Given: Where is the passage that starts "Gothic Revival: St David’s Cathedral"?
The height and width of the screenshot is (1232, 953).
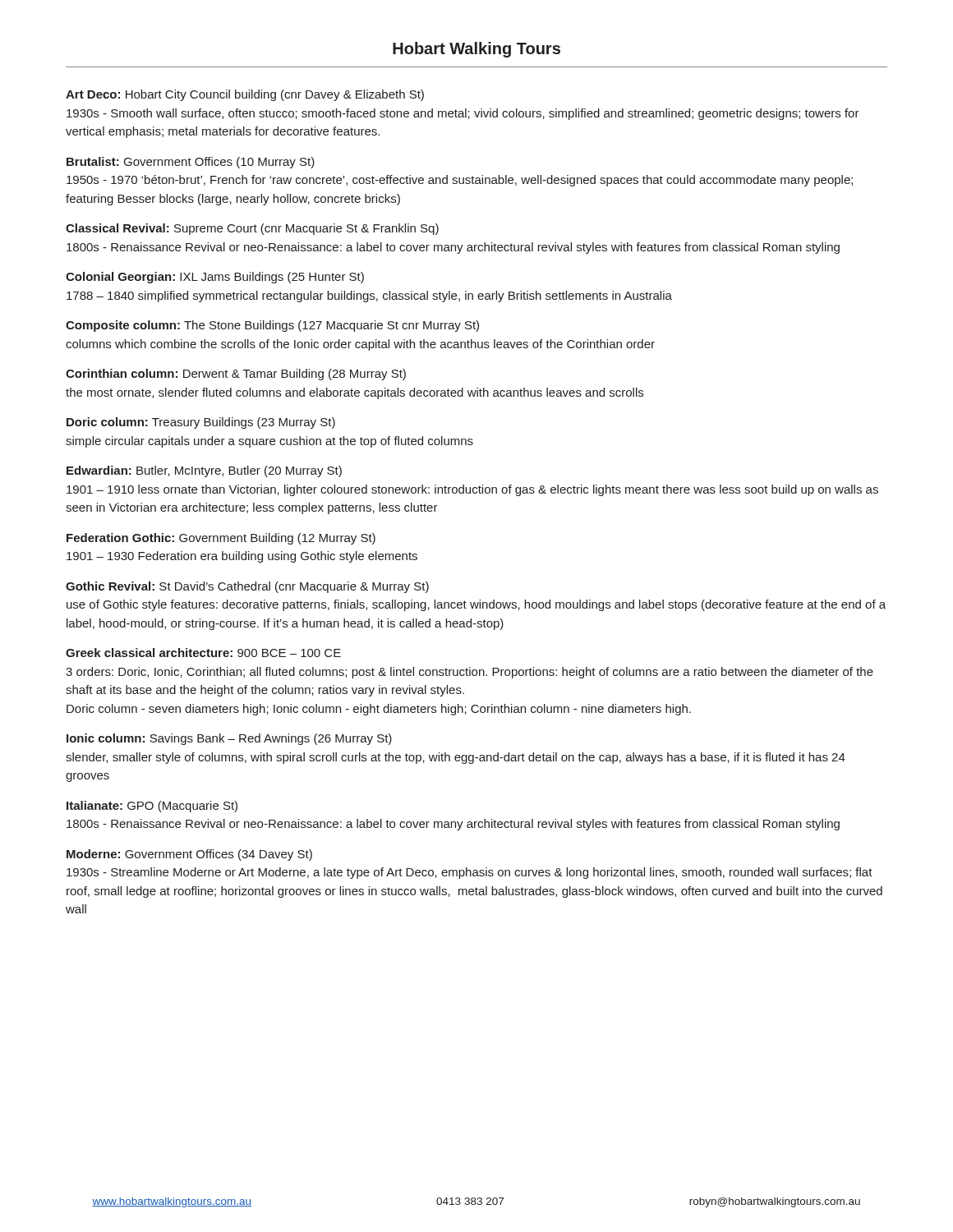Looking at the screenshot, I should (x=476, y=604).
